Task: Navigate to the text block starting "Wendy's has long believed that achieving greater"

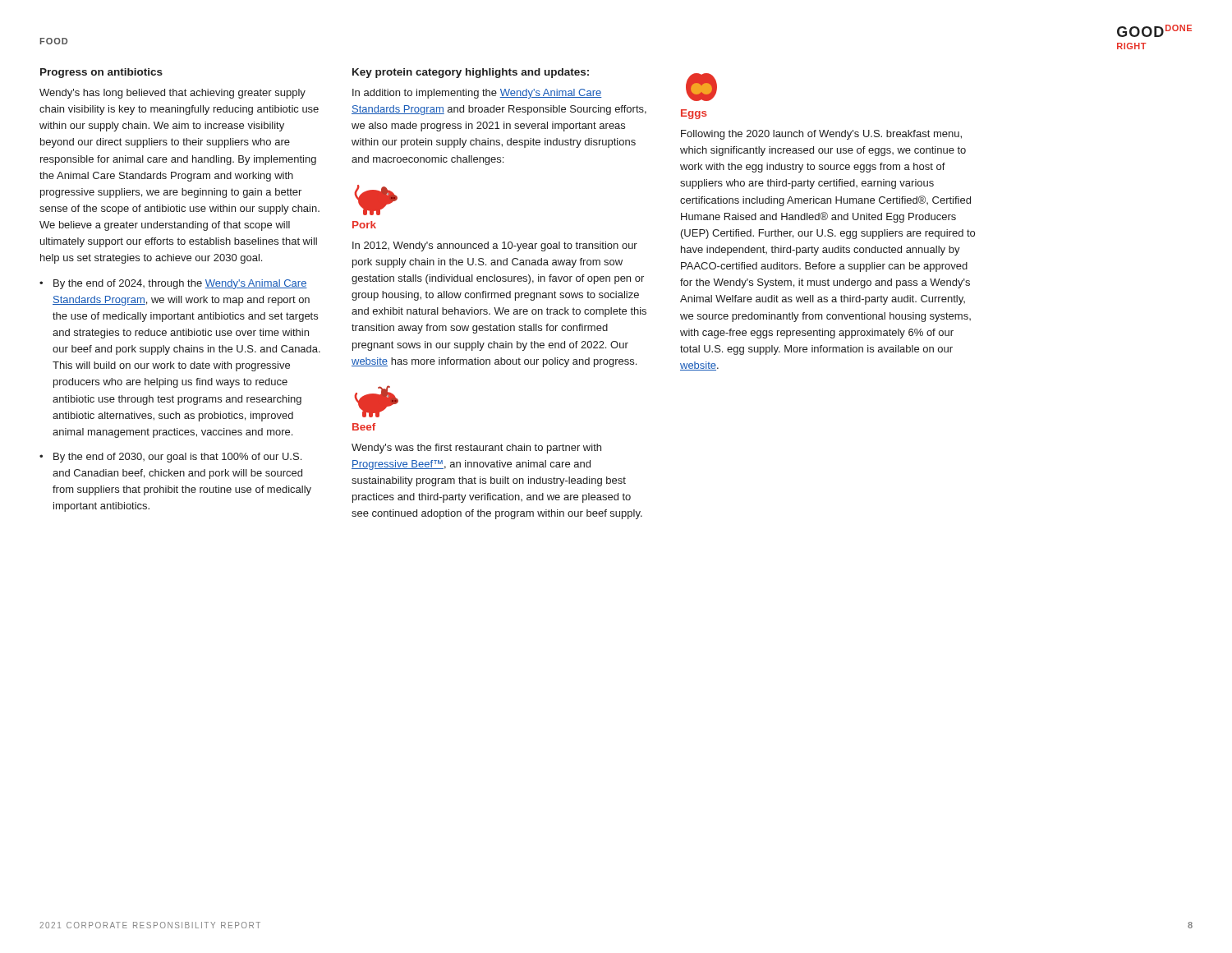Action: click(180, 175)
